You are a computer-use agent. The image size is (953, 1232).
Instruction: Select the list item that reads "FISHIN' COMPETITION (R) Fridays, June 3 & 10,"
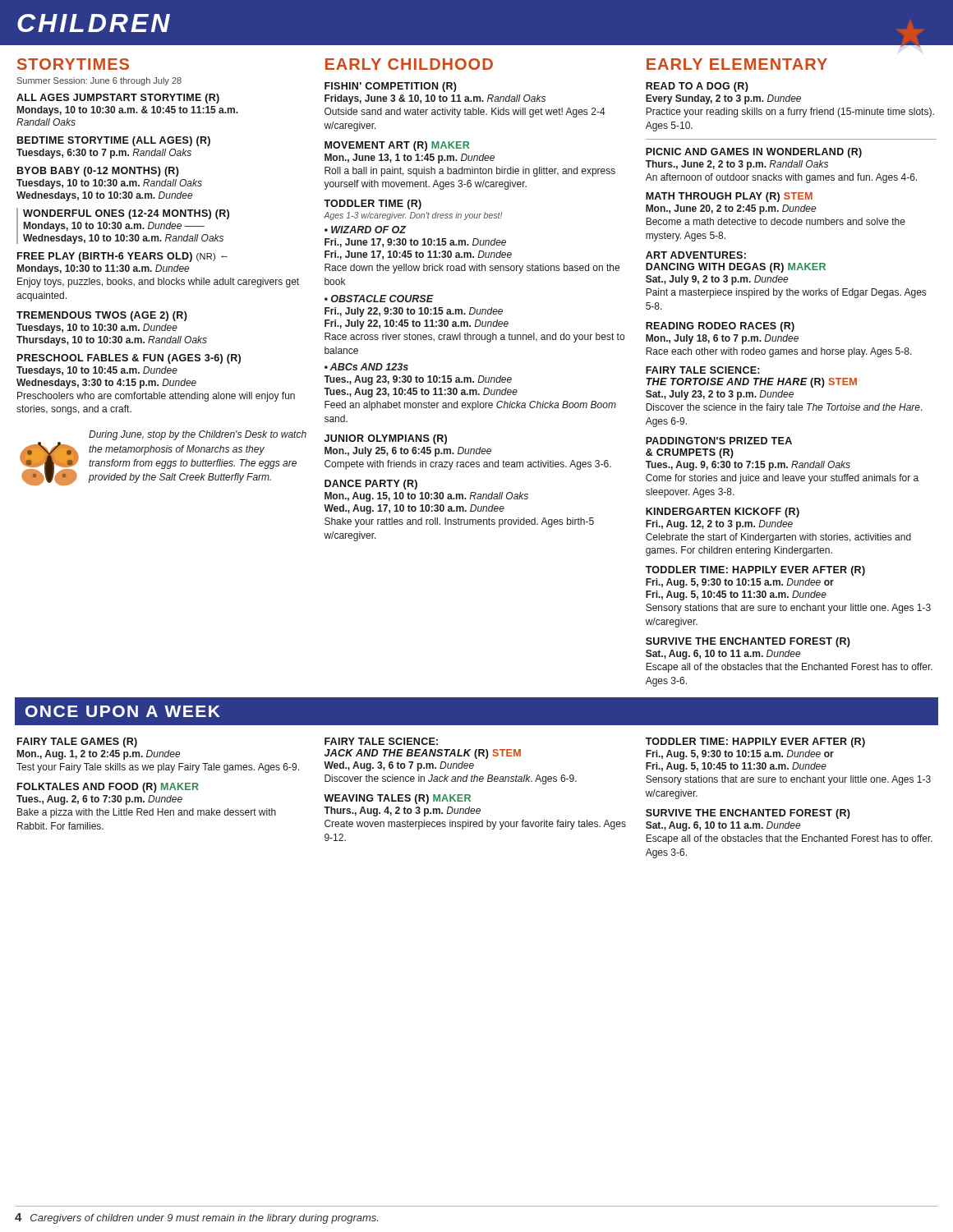tap(476, 107)
